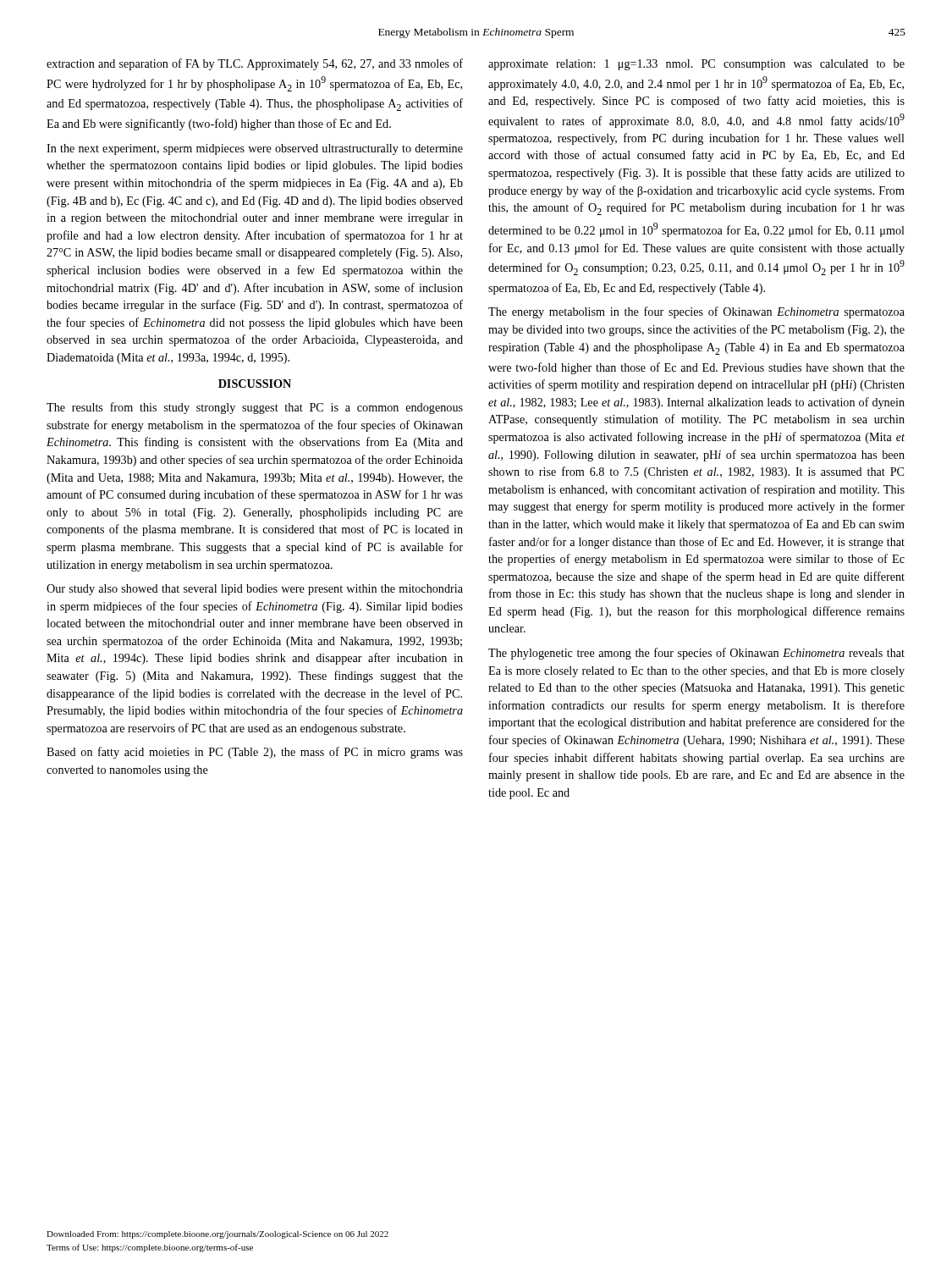Click on the text block starting "approximate relation: 1"

[696, 176]
